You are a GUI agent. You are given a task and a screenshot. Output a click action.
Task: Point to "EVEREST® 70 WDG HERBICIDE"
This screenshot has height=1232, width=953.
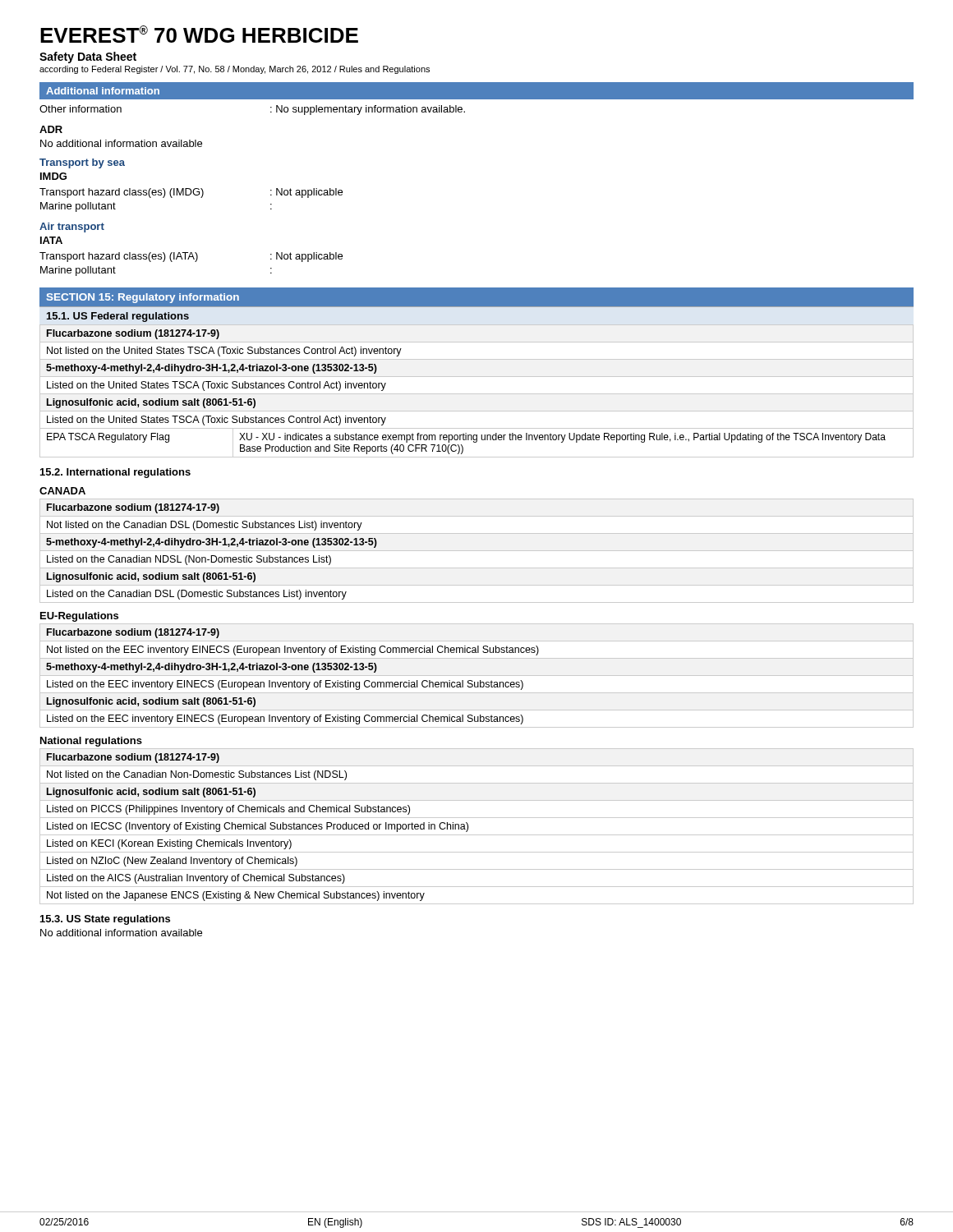[199, 34]
